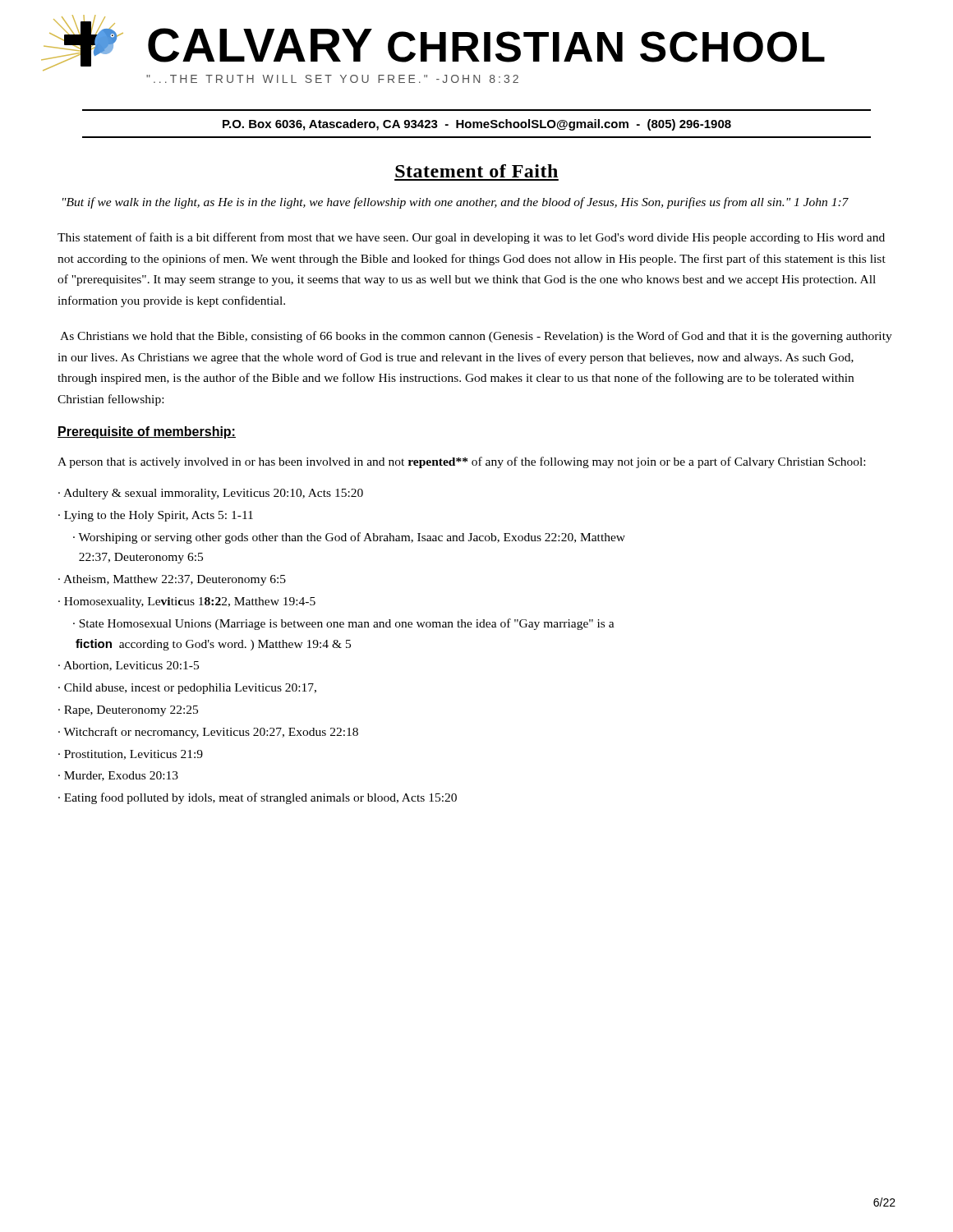Point to the text block starting "· Murder, Exodus"
This screenshot has width=953, height=1232.
(118, 775)
